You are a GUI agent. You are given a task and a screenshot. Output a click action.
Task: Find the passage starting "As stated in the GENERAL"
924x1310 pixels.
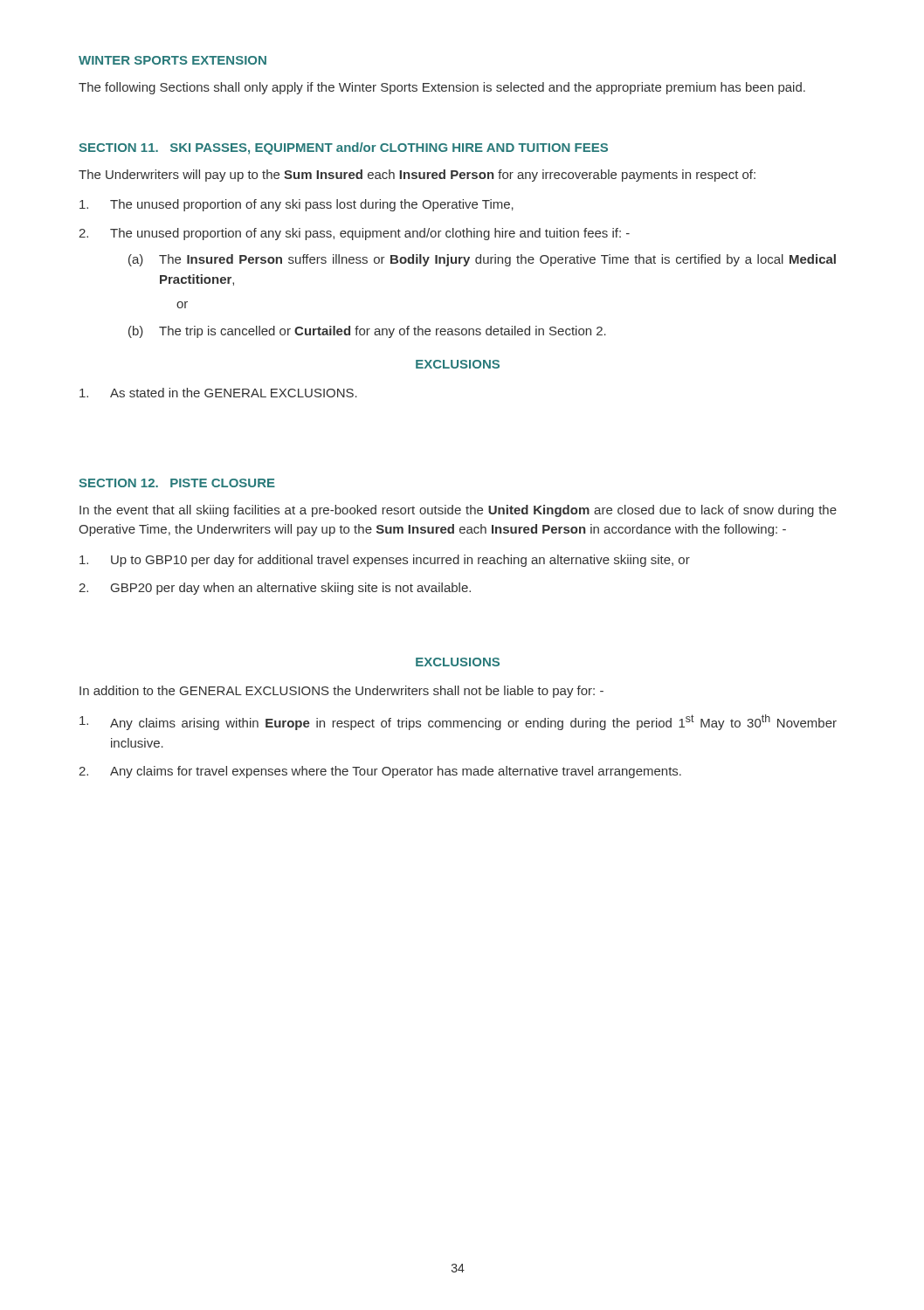(218, 393)
